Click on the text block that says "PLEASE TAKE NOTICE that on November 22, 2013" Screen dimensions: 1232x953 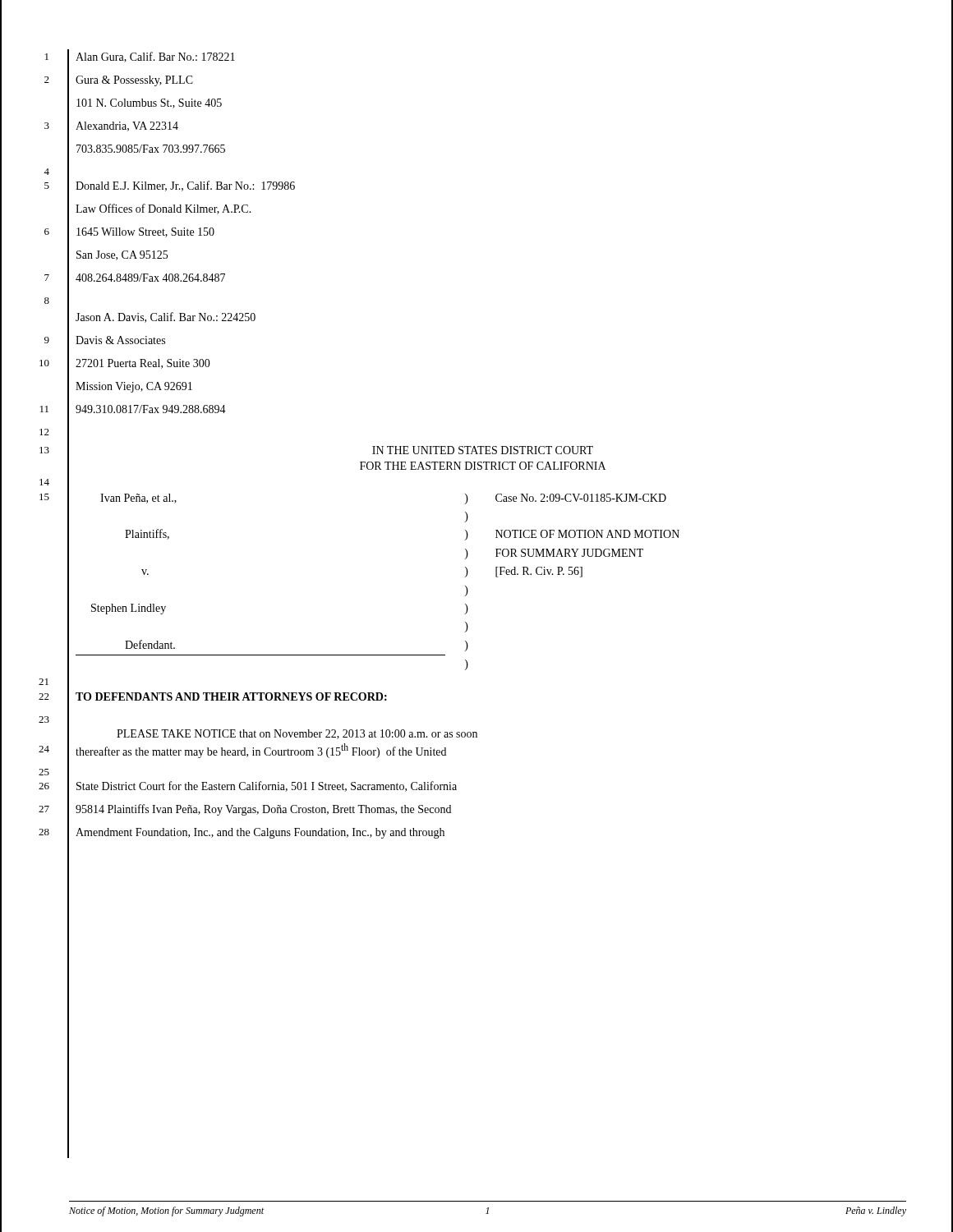tap(454, 734)
